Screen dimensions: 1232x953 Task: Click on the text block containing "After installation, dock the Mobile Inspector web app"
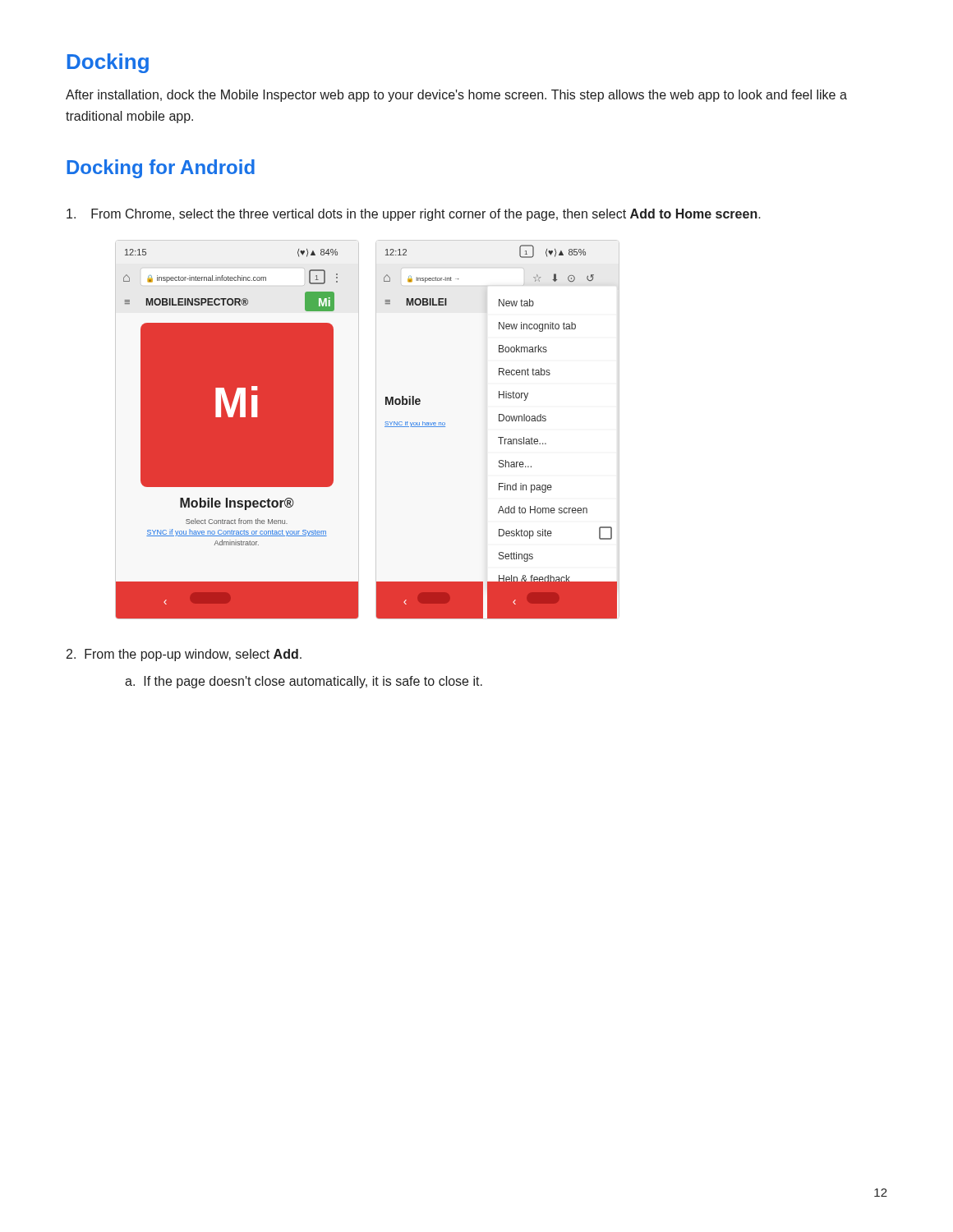pos(456,105)
